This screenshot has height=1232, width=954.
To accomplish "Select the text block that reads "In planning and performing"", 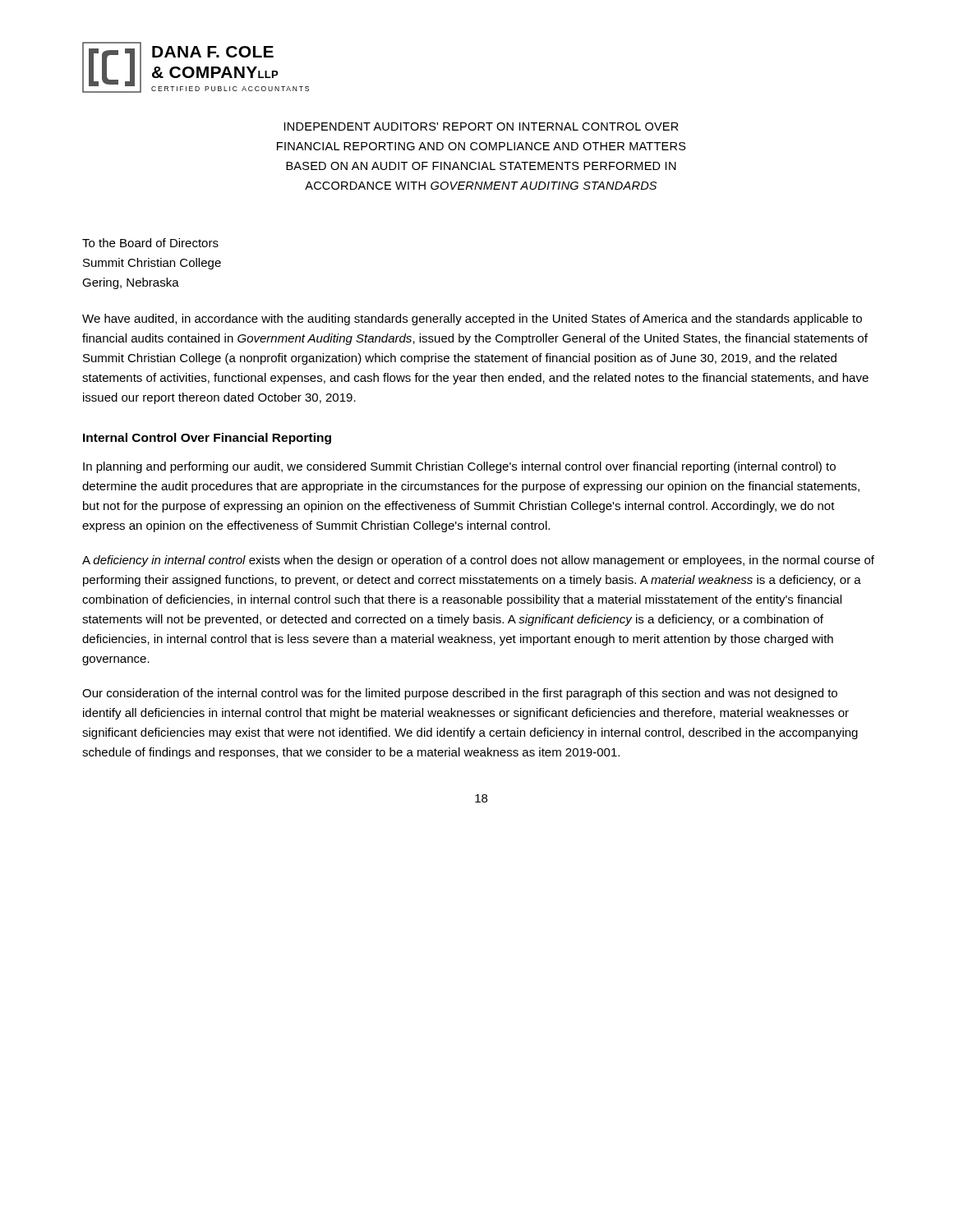I will pyautogui.click(x=471, y=496).
